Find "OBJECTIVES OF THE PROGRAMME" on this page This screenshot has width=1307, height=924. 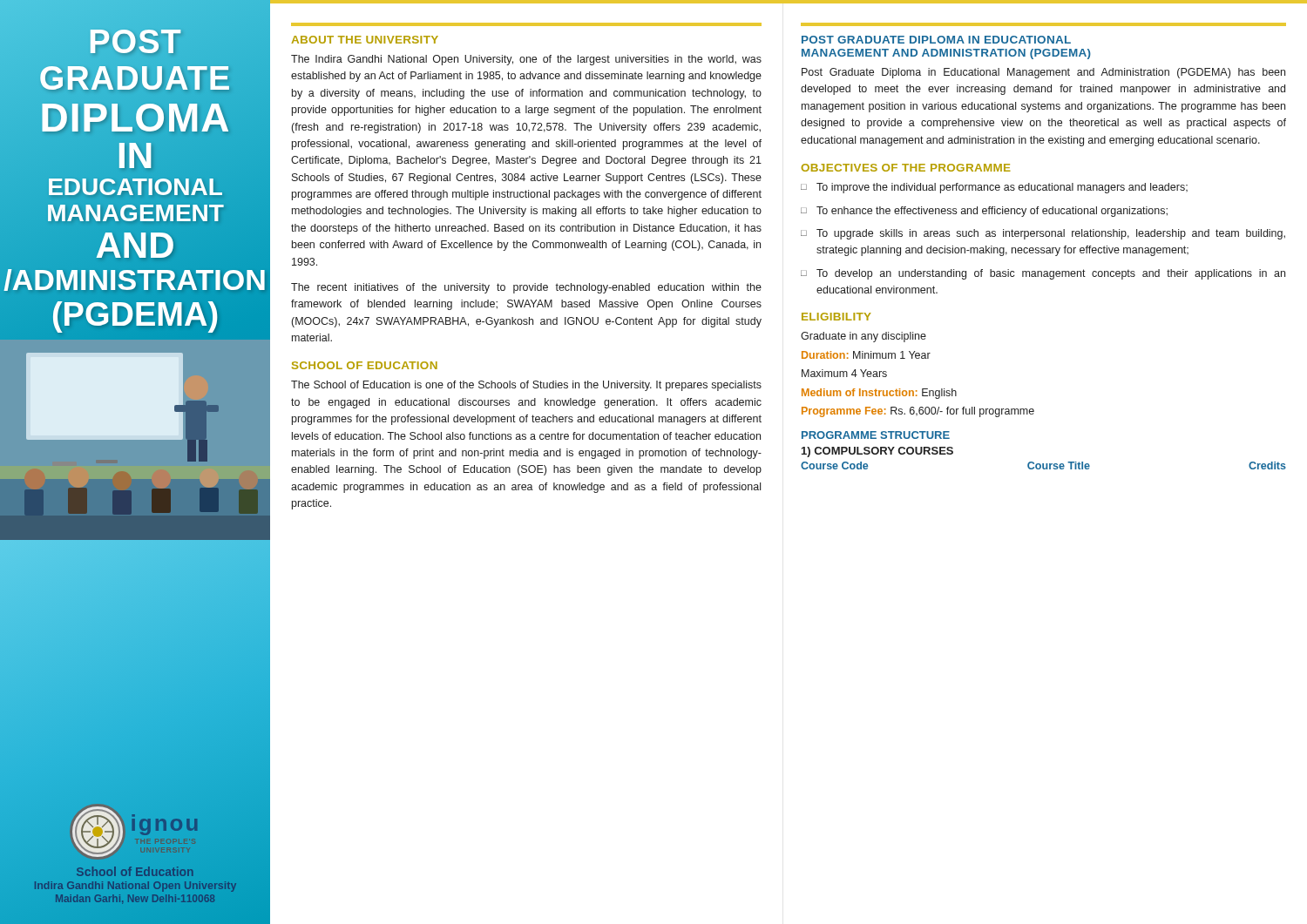click(x=906, y=168)
